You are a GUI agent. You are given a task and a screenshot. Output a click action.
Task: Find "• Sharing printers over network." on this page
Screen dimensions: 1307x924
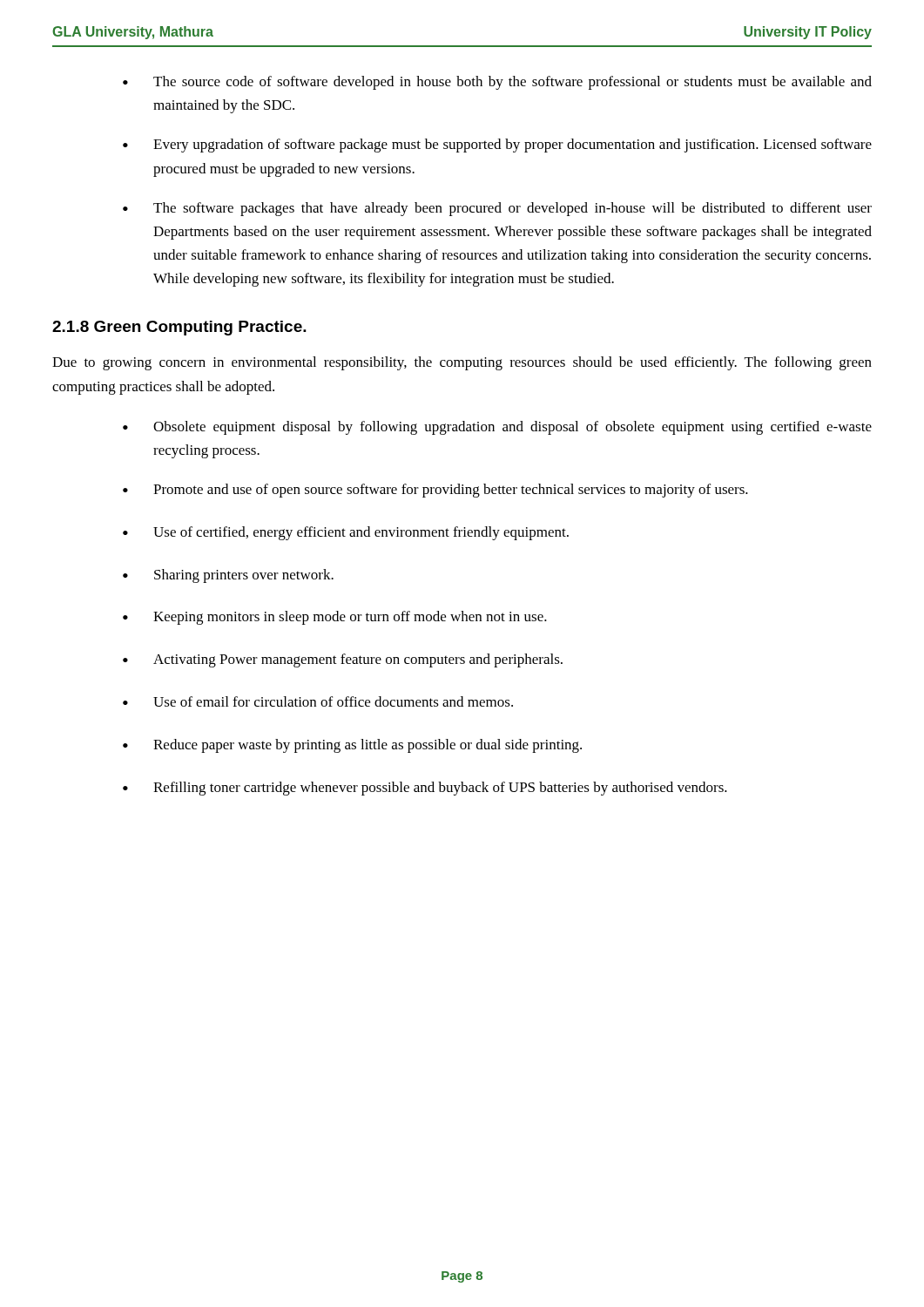tap(228, 576)
